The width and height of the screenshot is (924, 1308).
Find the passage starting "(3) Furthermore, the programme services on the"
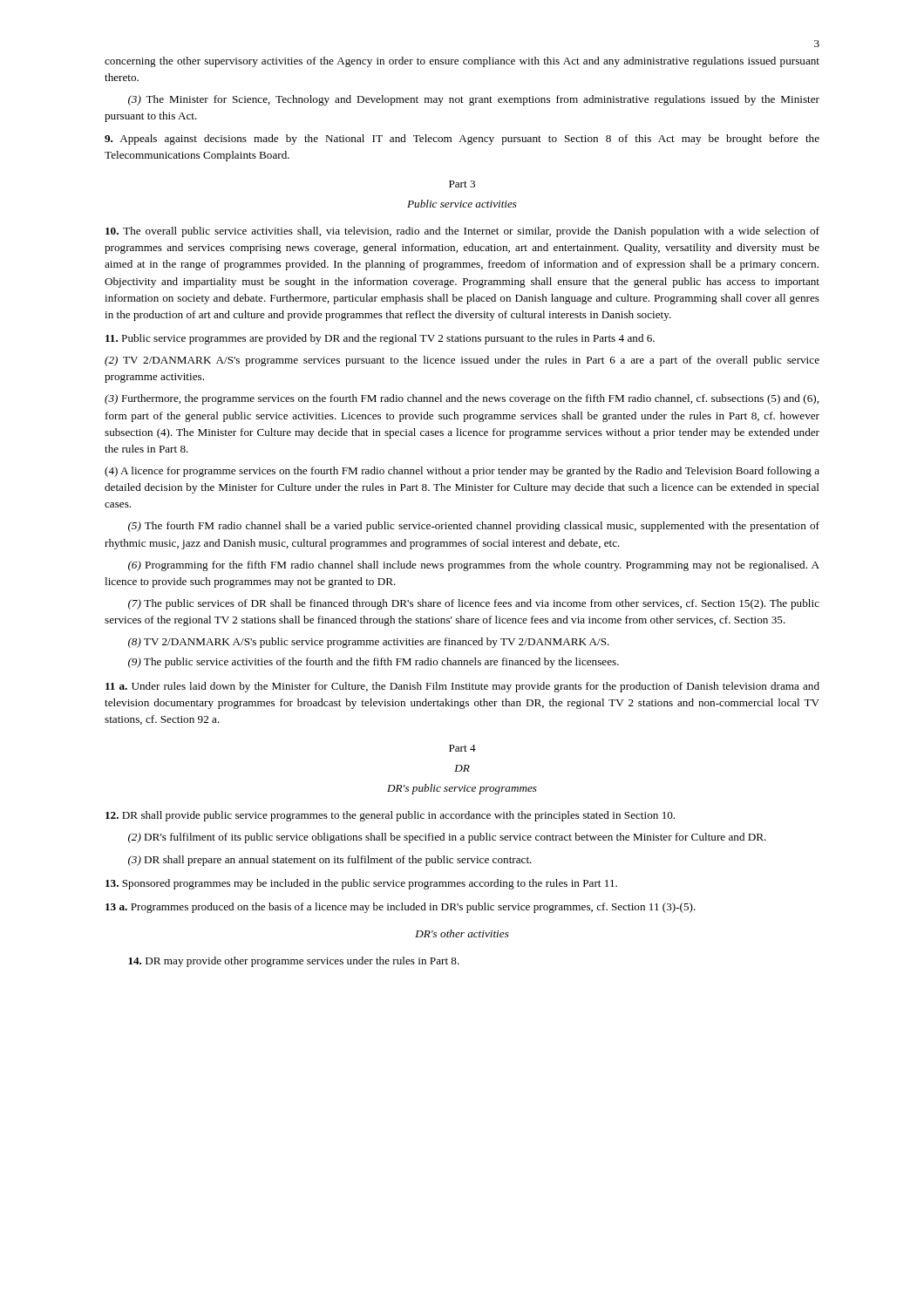462,423
